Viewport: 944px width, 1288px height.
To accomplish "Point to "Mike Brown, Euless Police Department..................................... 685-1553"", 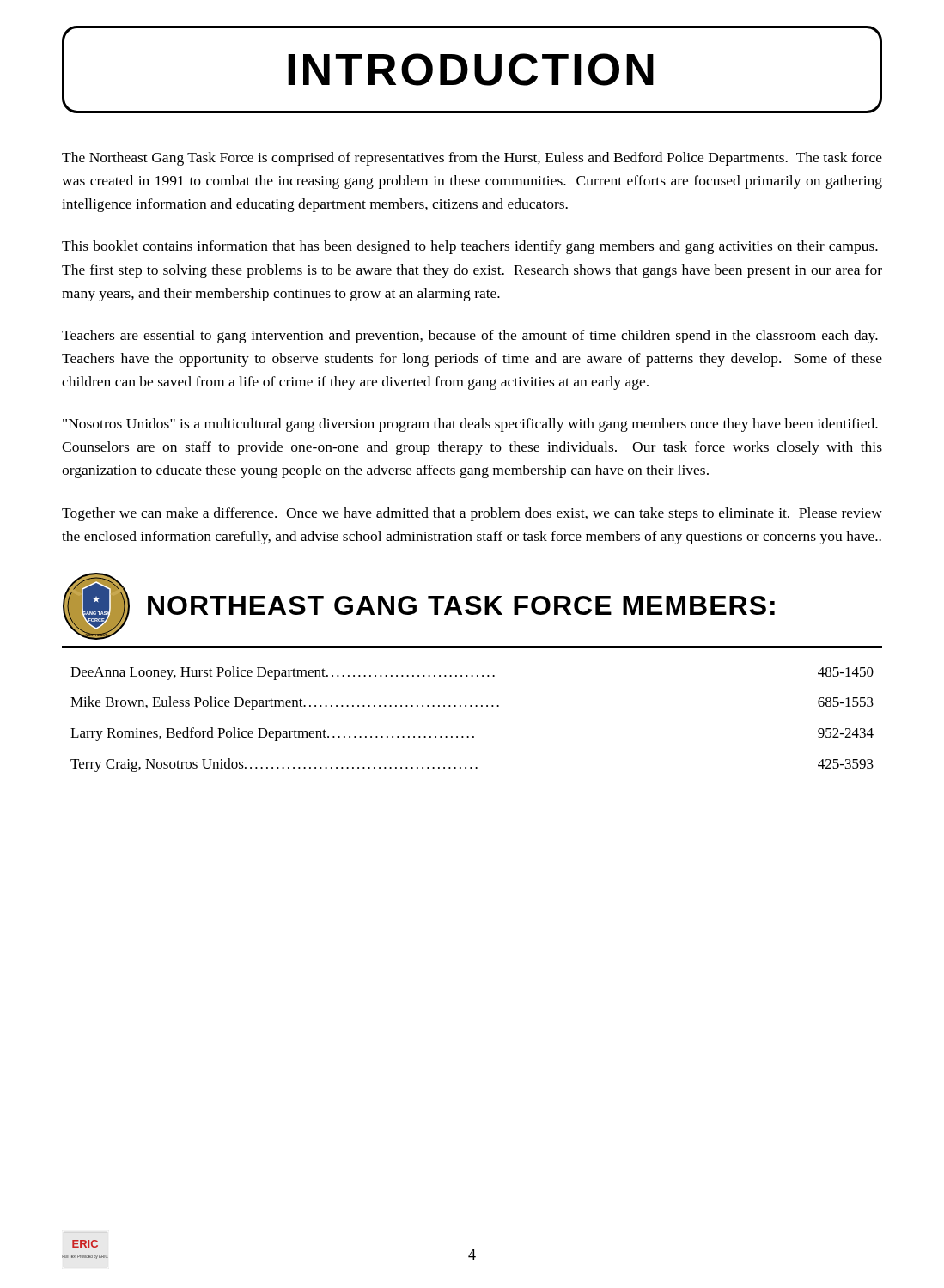I will click(x=472, y=703).
